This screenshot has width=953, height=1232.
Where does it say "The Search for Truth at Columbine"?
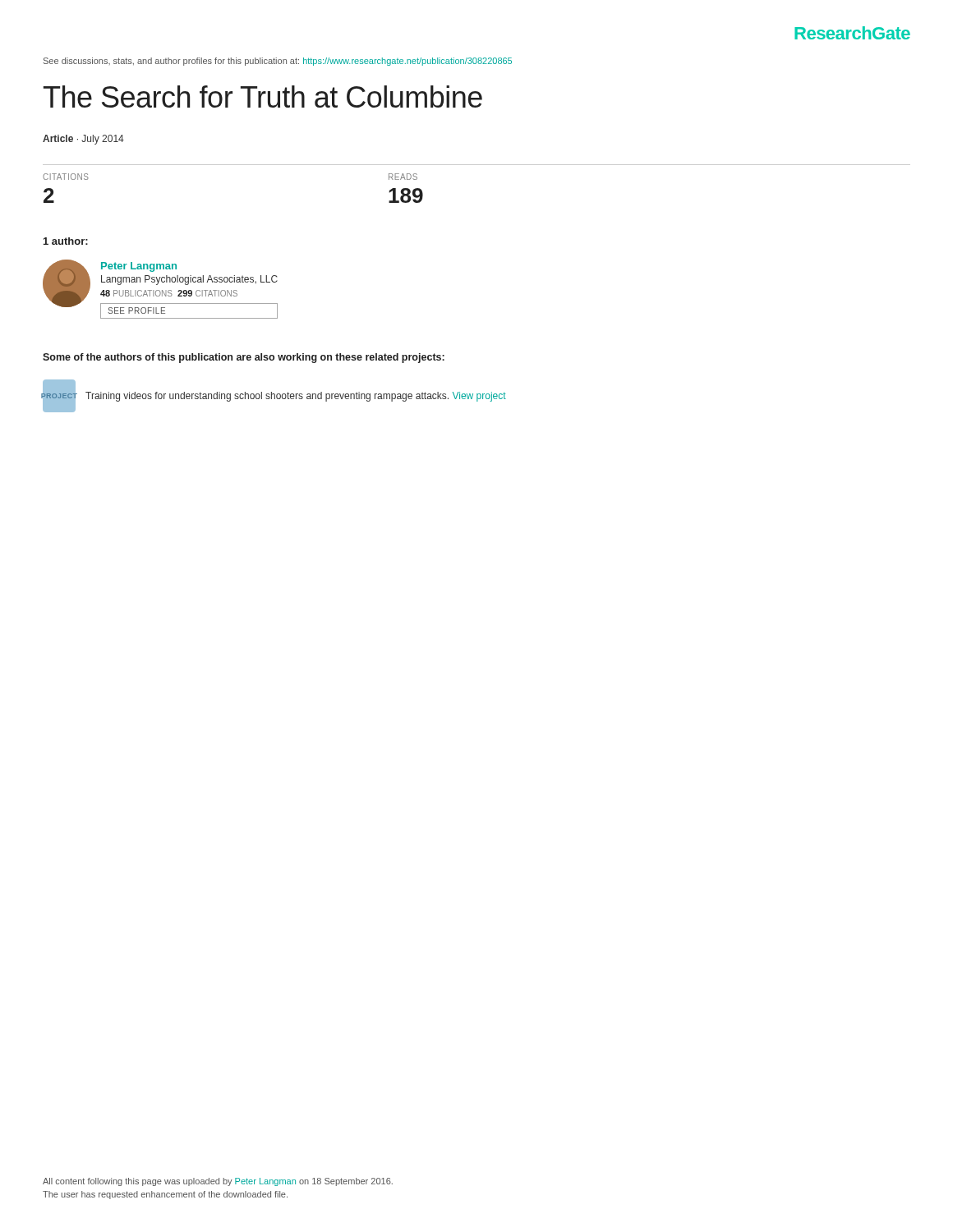(x=263, y=97)
